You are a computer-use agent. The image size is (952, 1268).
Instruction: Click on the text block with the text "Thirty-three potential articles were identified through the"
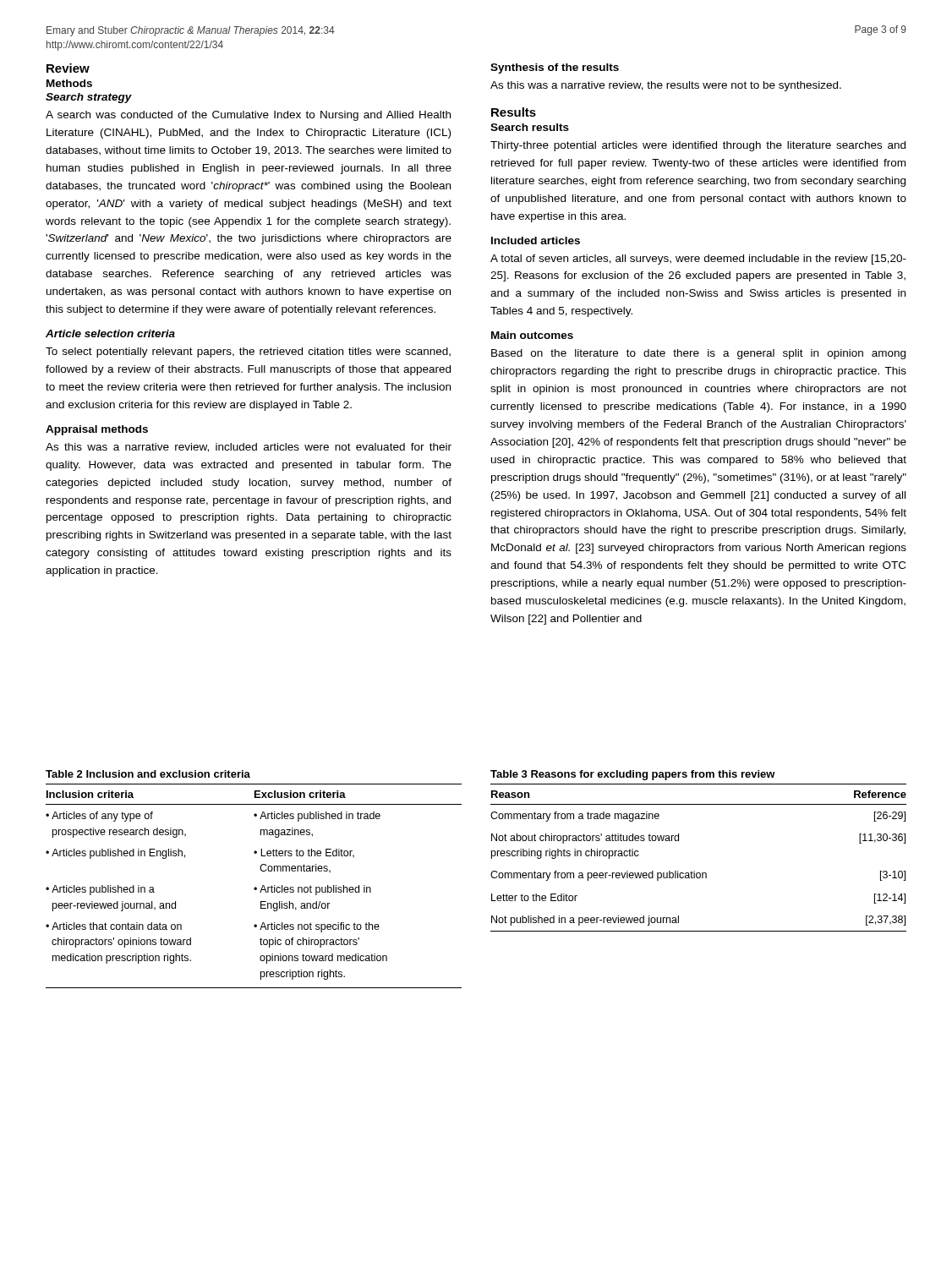click(698, 181)
